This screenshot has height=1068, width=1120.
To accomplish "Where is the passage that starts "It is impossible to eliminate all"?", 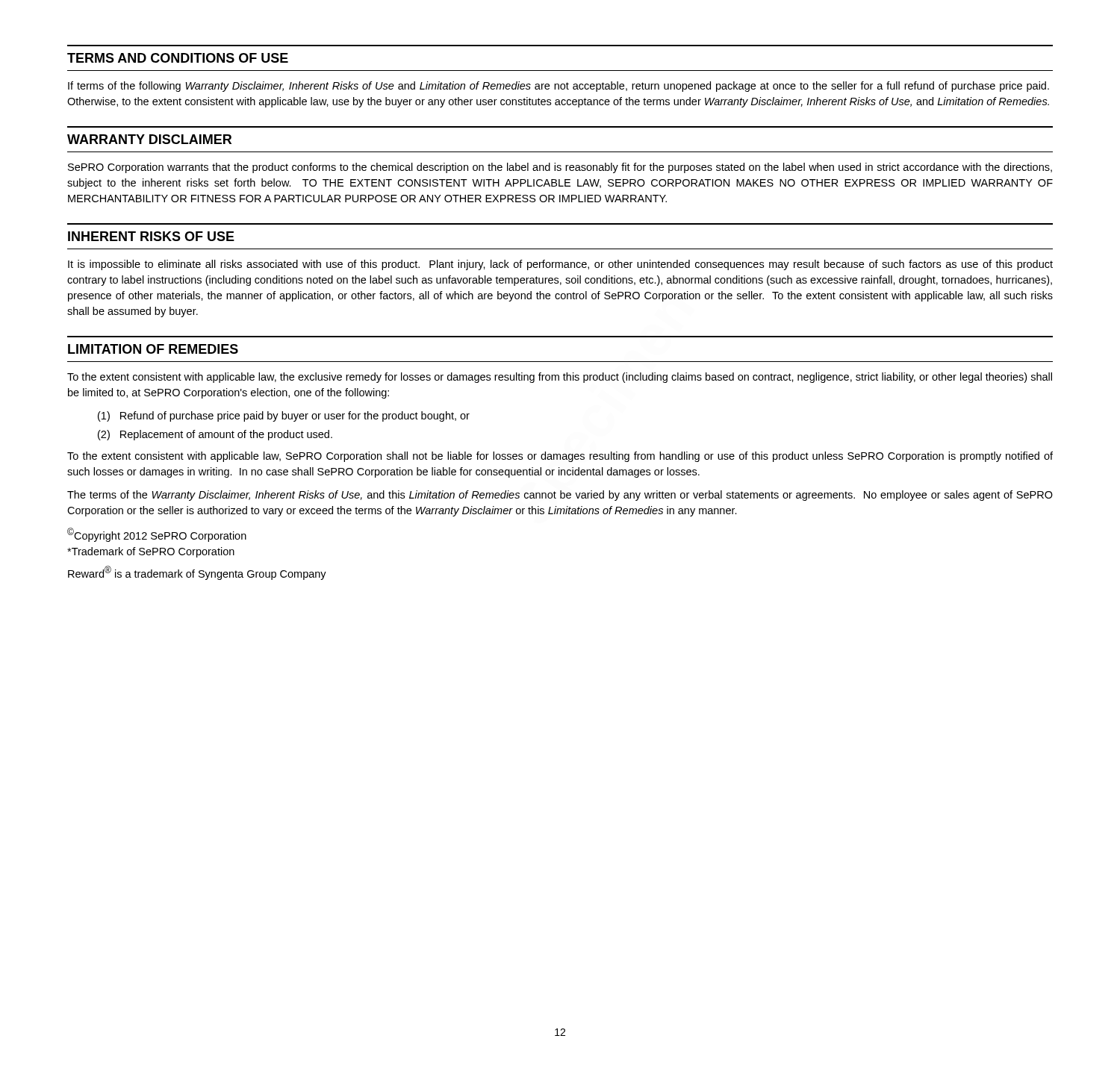I will 560,288.
